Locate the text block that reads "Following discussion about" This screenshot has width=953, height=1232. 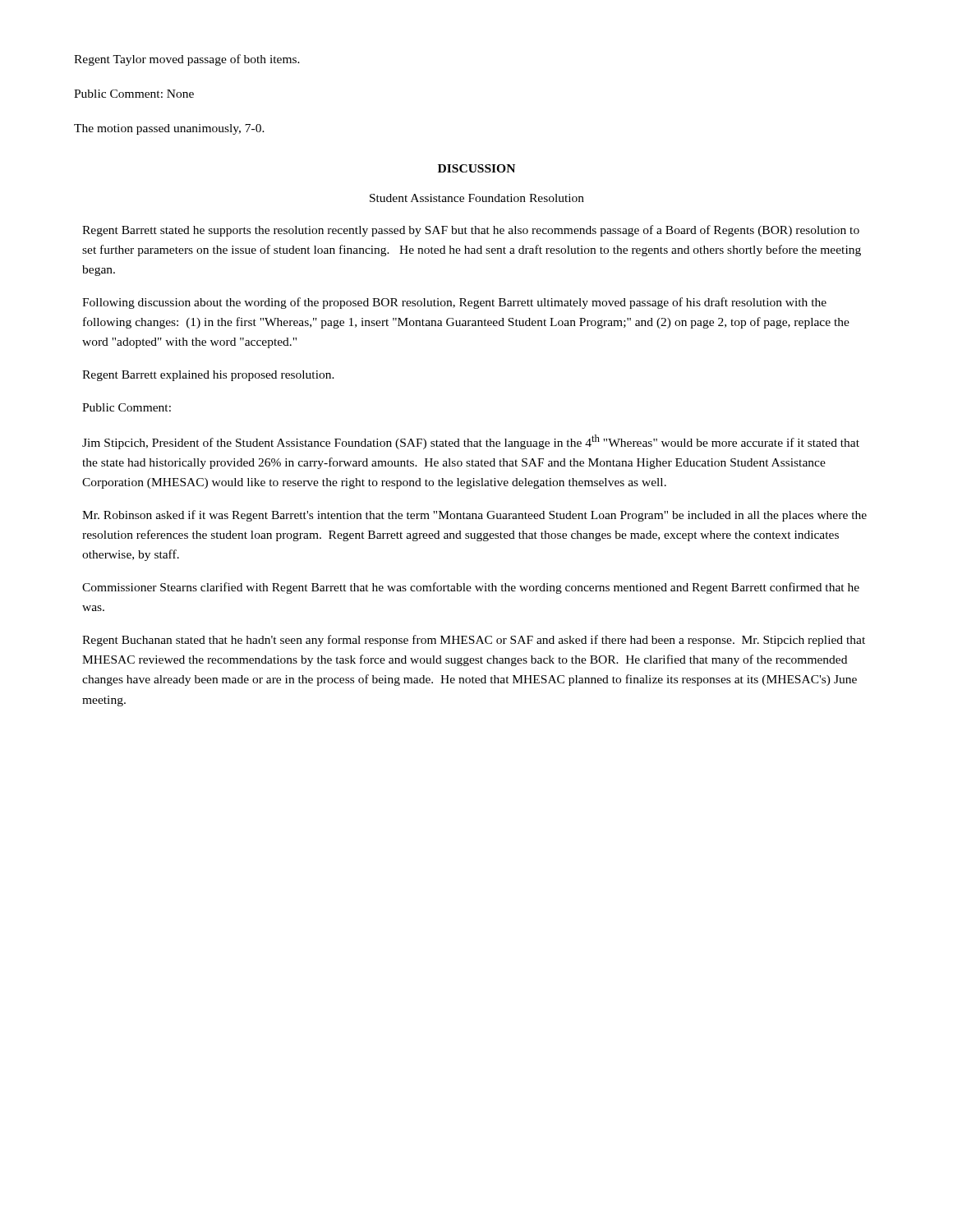coord(466,322)
